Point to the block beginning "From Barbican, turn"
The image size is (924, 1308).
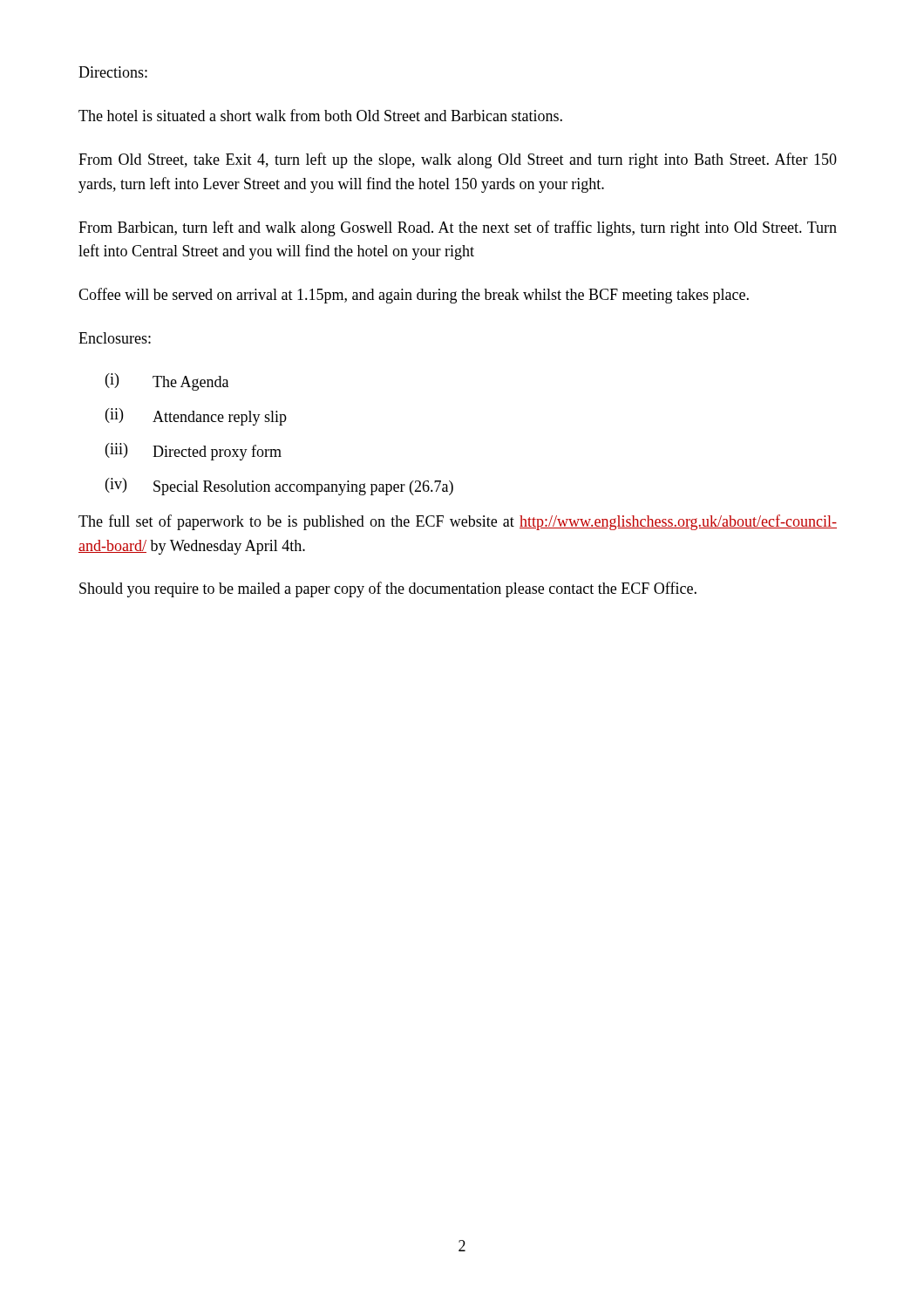pos(458,239)
